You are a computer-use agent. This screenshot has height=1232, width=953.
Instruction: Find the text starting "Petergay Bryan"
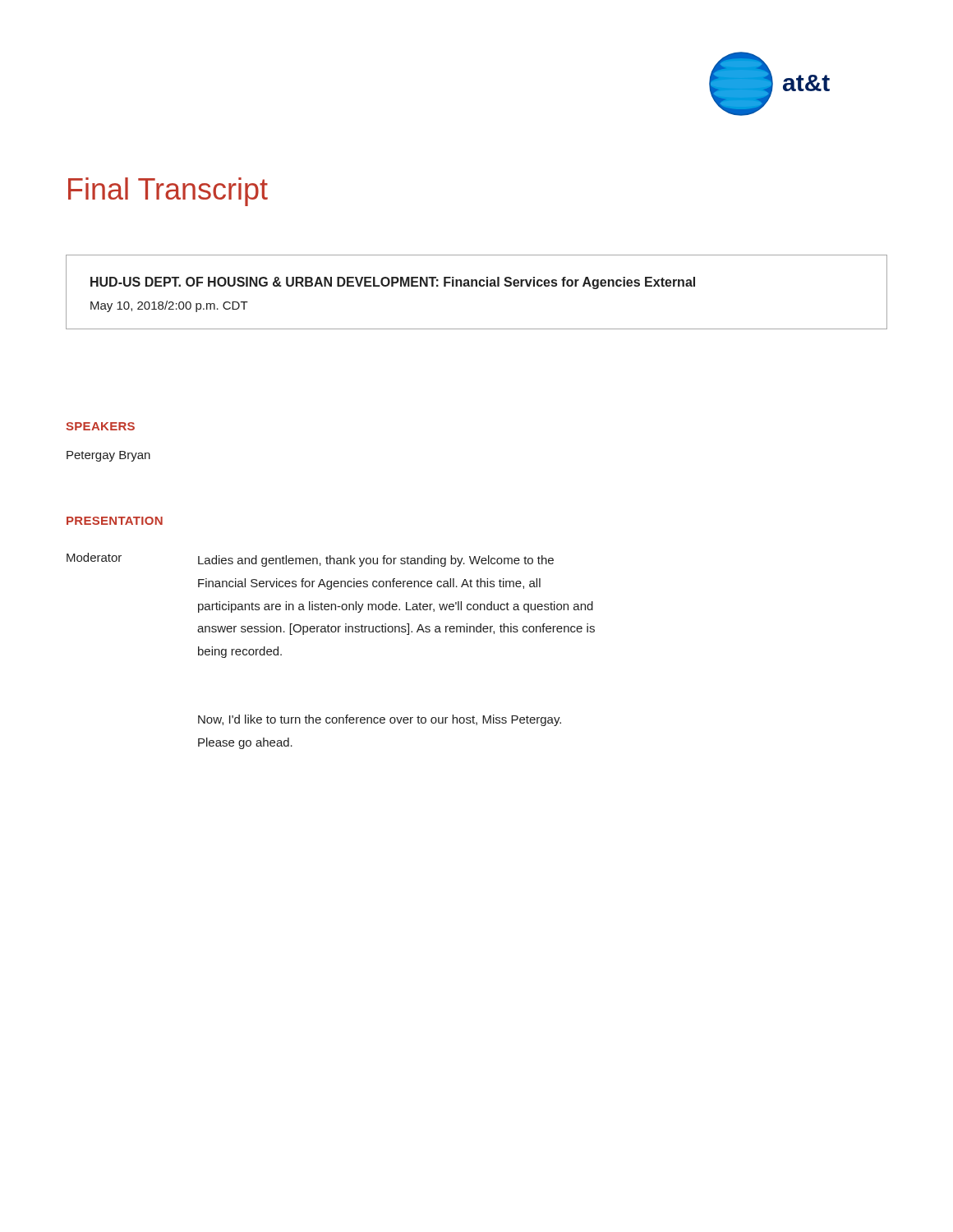click(x=108, y=455)
